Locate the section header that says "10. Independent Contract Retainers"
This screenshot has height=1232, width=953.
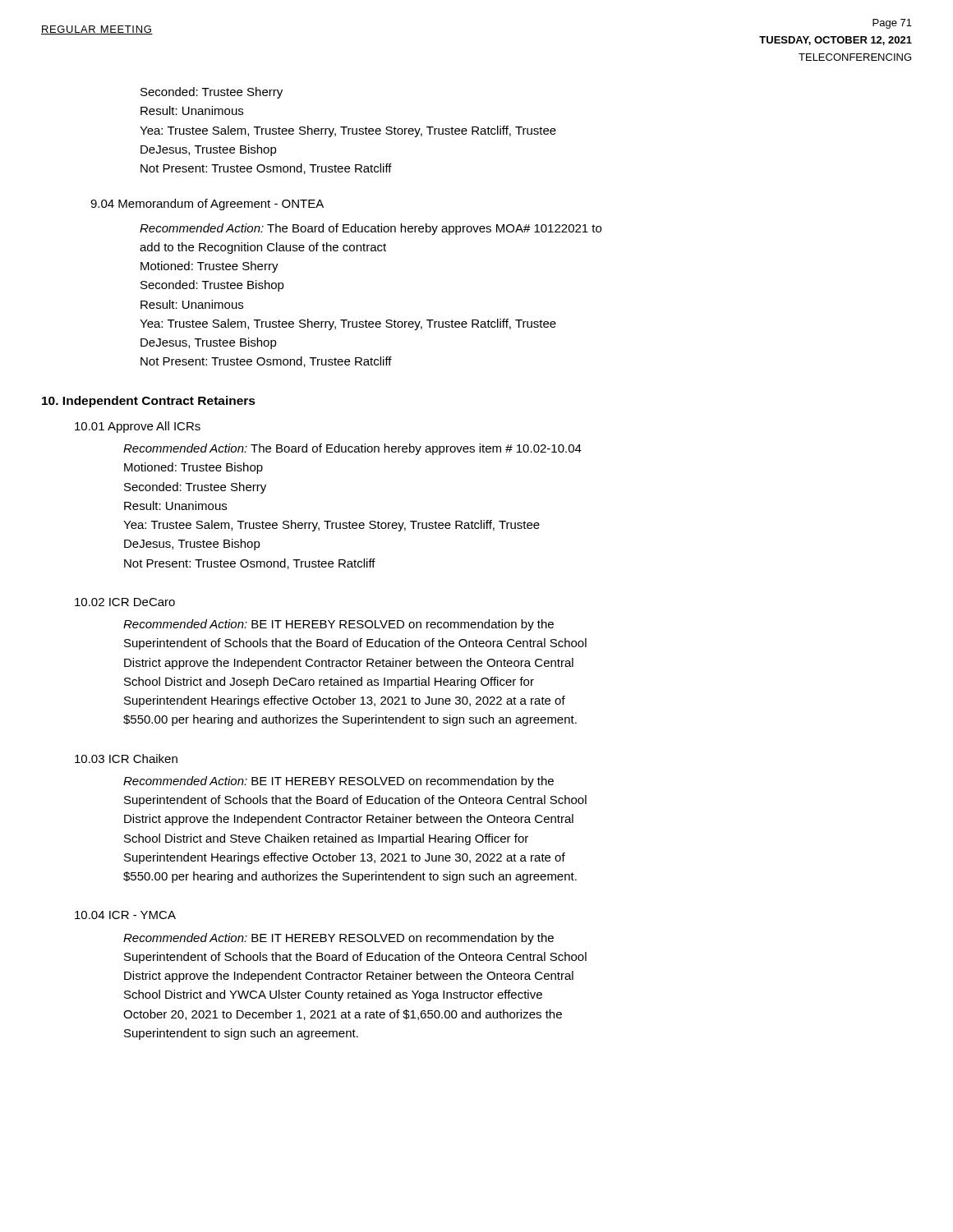(x=148, y=400)
